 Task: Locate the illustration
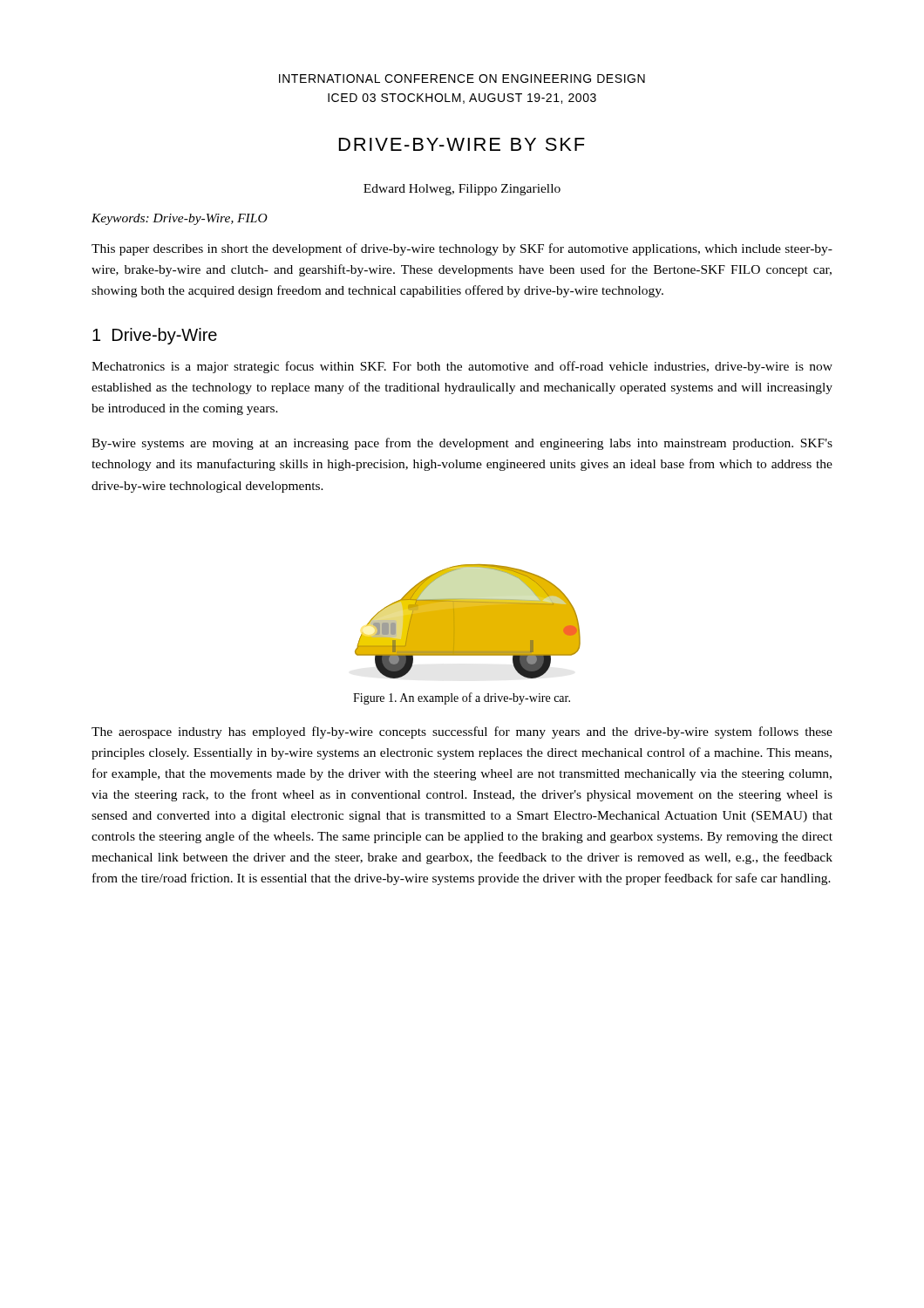point(462,601)
